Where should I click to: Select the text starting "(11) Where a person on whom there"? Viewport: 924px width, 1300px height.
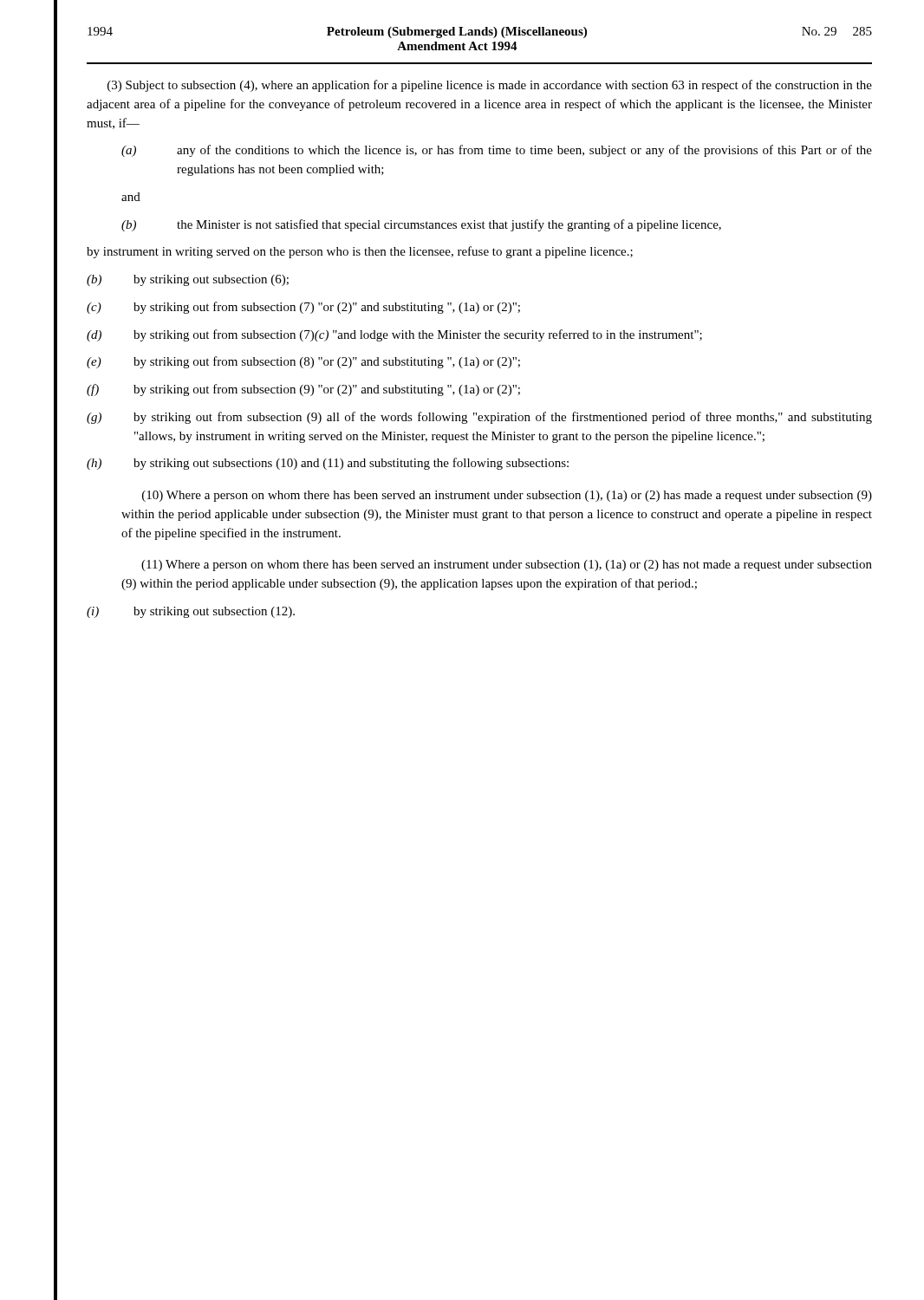coord(497,575)
